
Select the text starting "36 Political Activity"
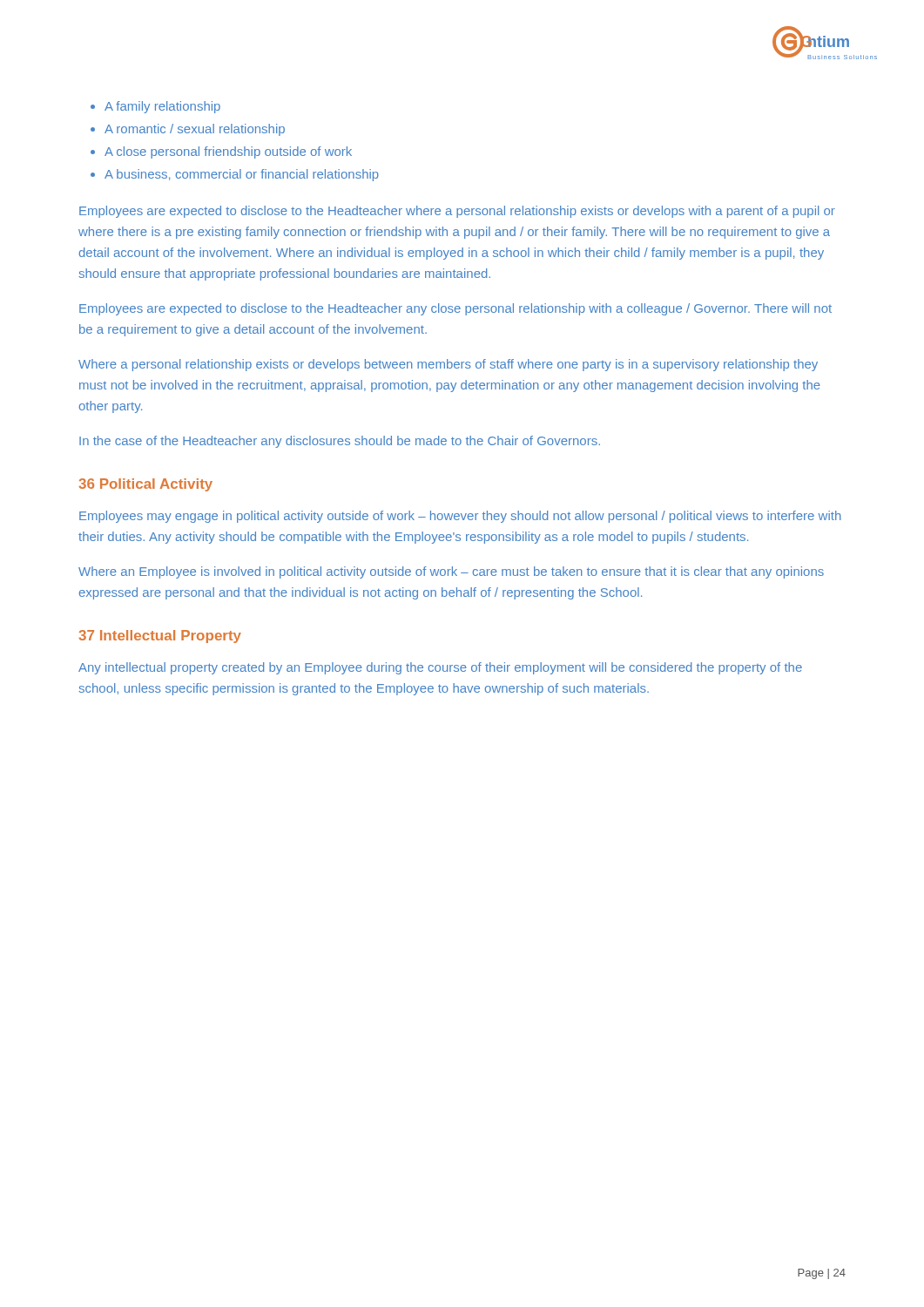146,484
